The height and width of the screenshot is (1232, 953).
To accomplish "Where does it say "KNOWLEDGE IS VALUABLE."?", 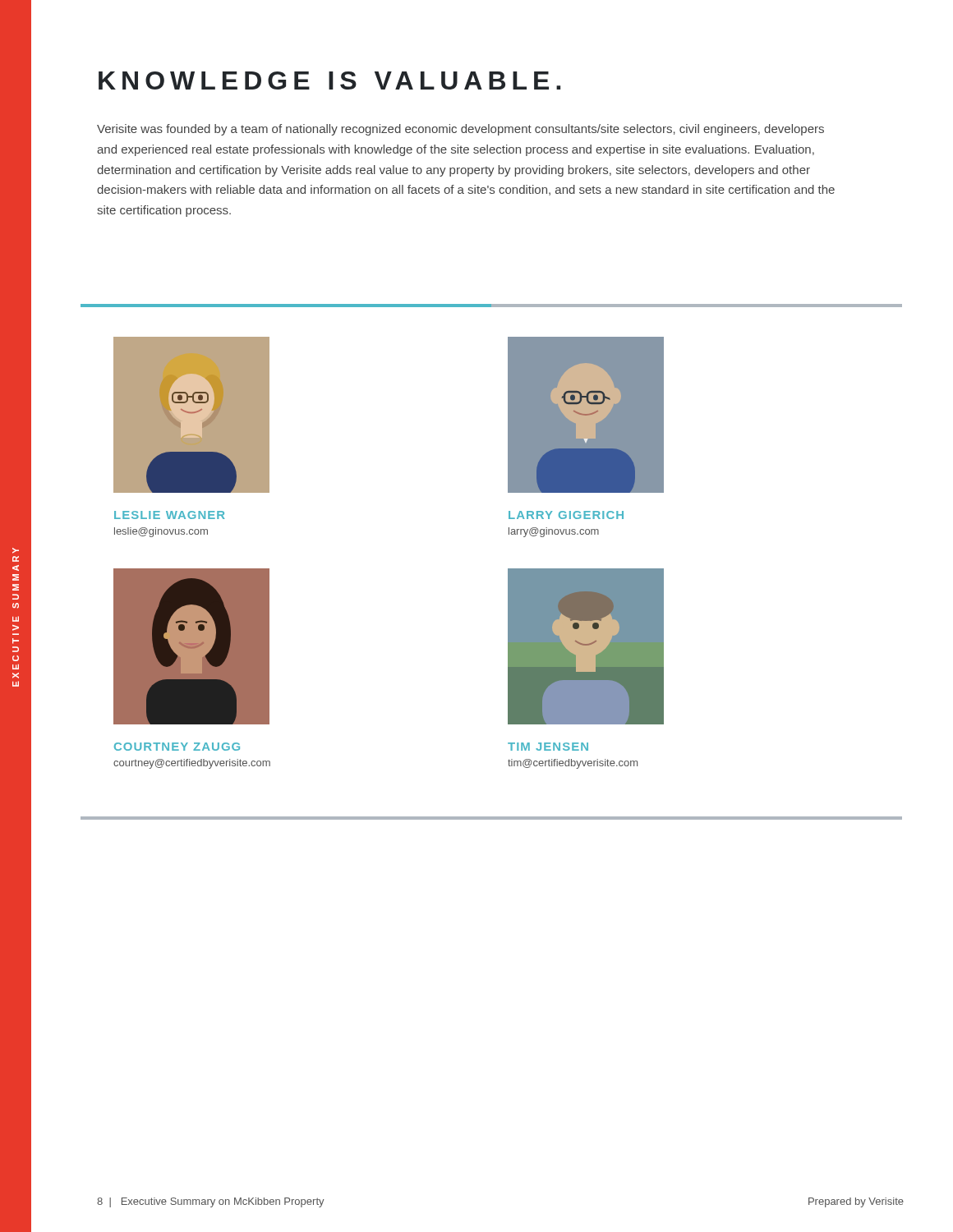I will 332,80.
